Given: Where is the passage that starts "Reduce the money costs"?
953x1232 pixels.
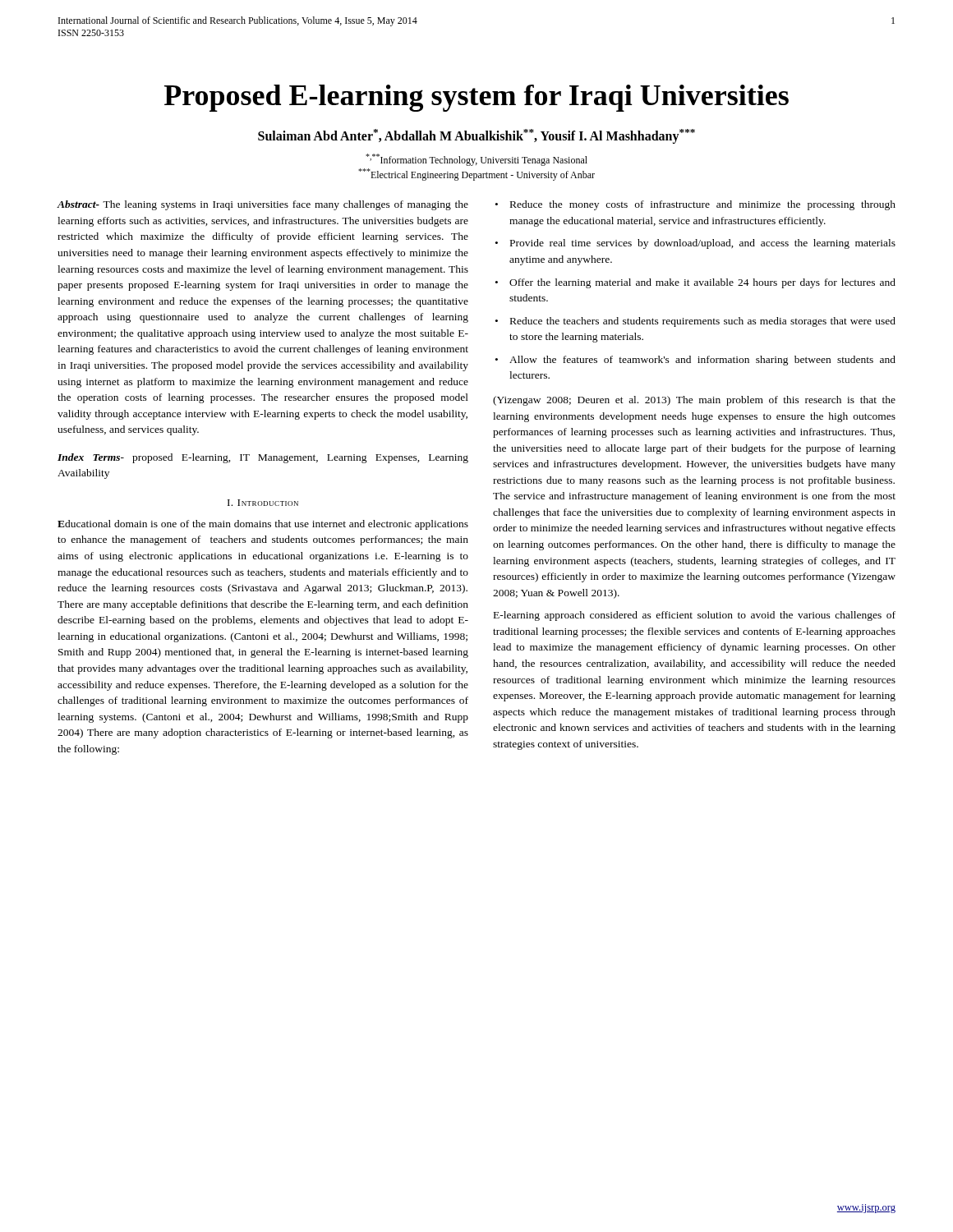Looking at the screenshot, I should [x=702, y=212].
